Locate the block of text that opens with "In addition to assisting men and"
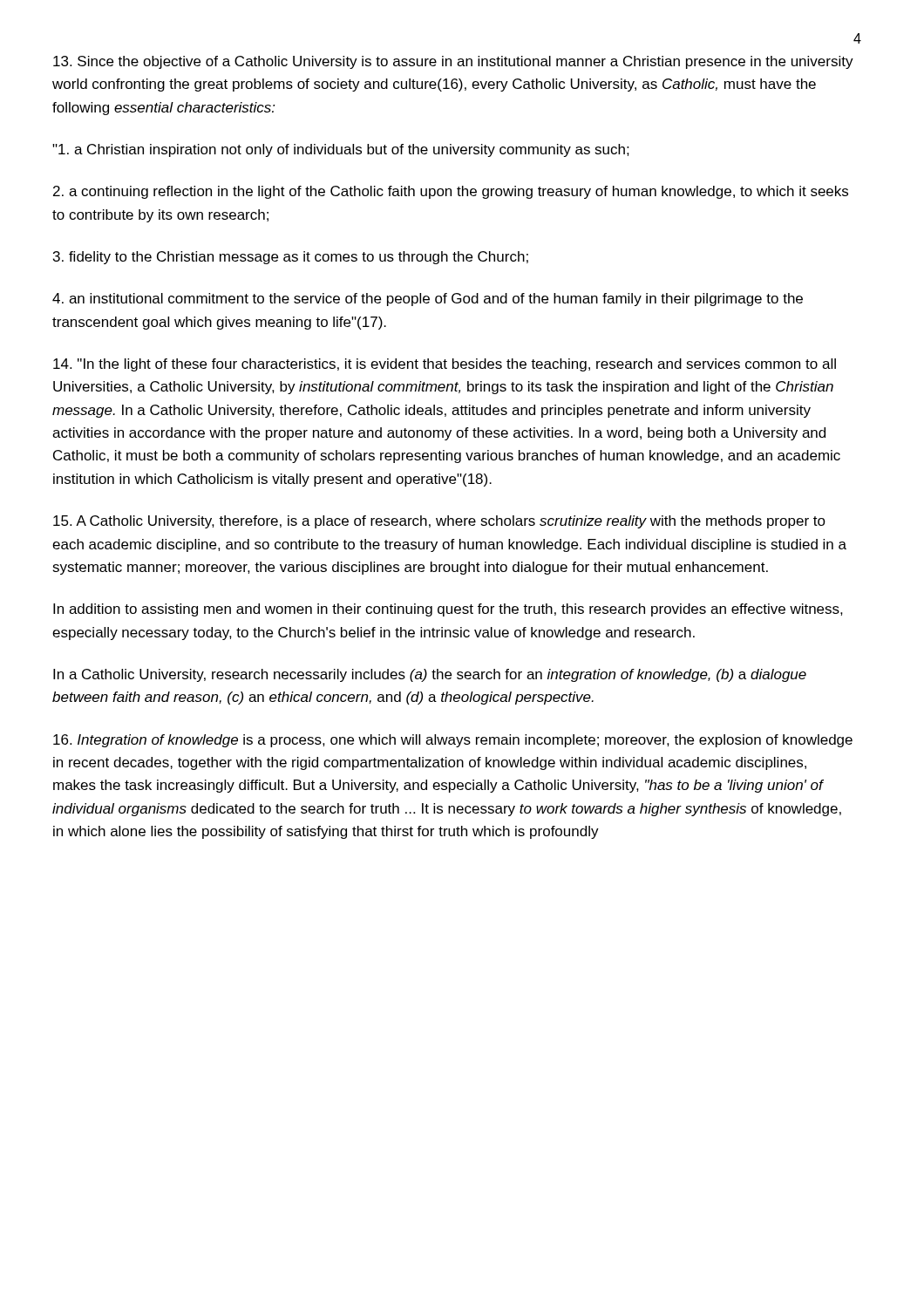The image size is (924, 1308). (x=448, y=621)
